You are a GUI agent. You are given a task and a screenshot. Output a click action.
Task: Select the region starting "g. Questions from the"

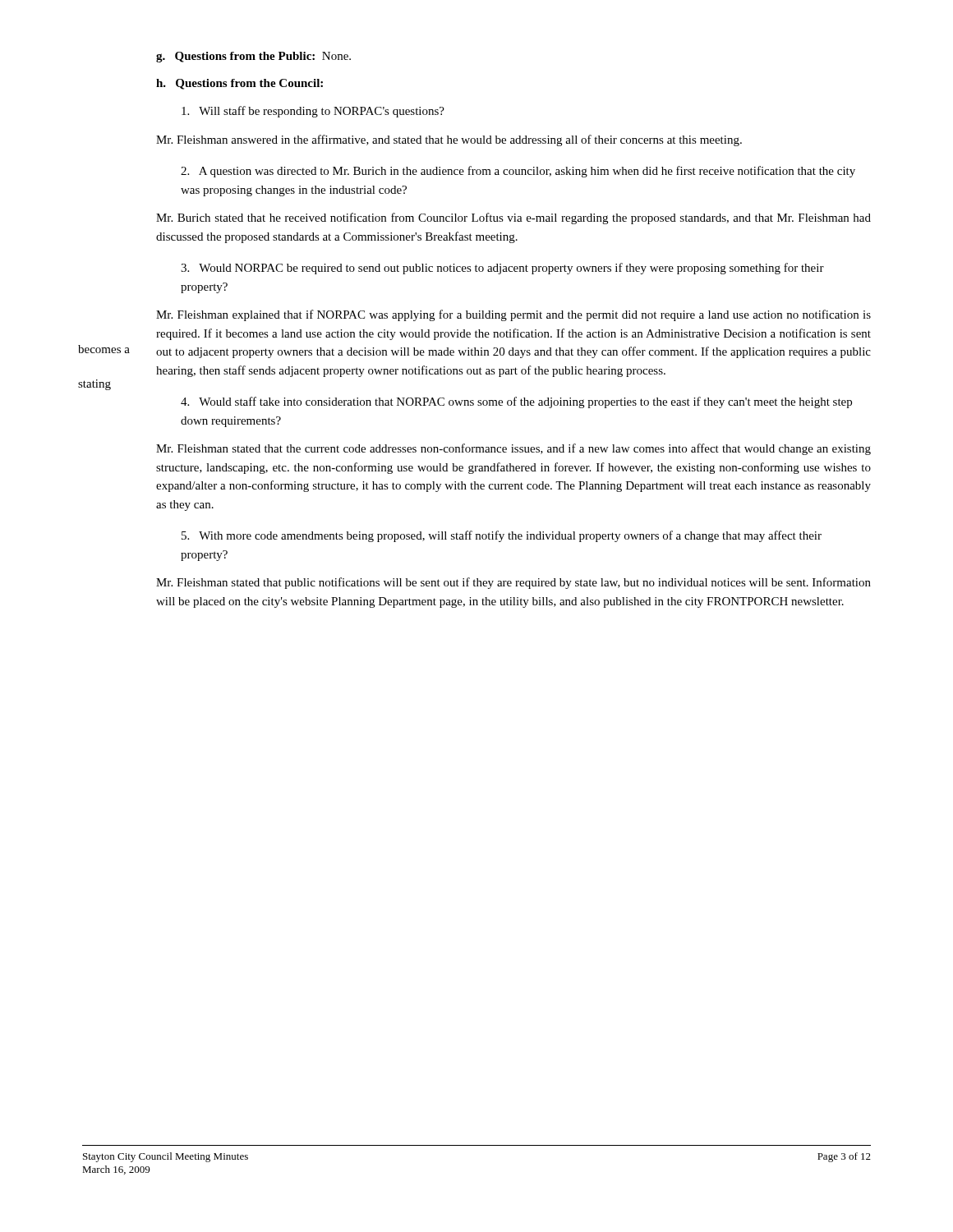click(x=254, y=56)
